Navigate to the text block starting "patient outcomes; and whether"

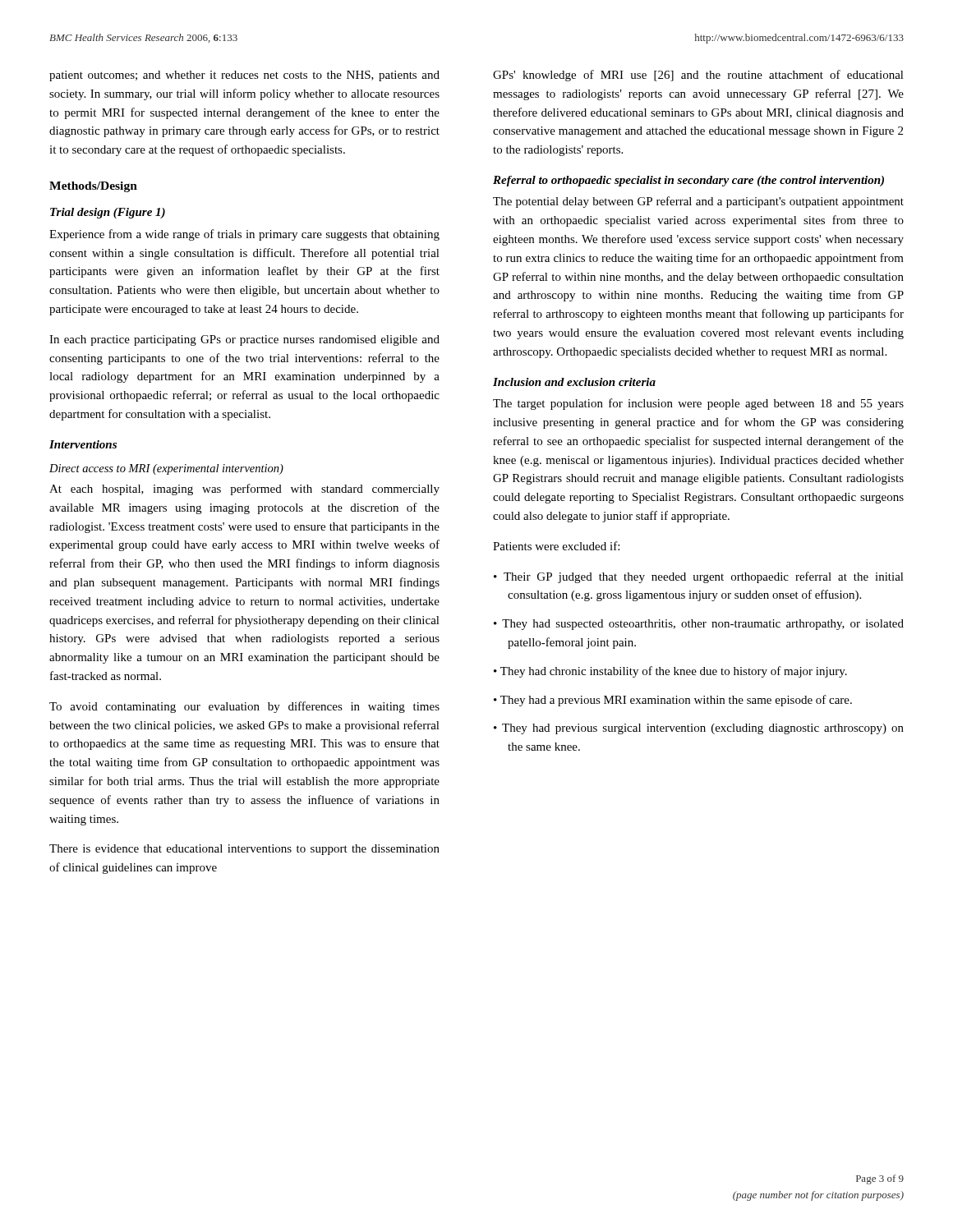tap(244, 112)
